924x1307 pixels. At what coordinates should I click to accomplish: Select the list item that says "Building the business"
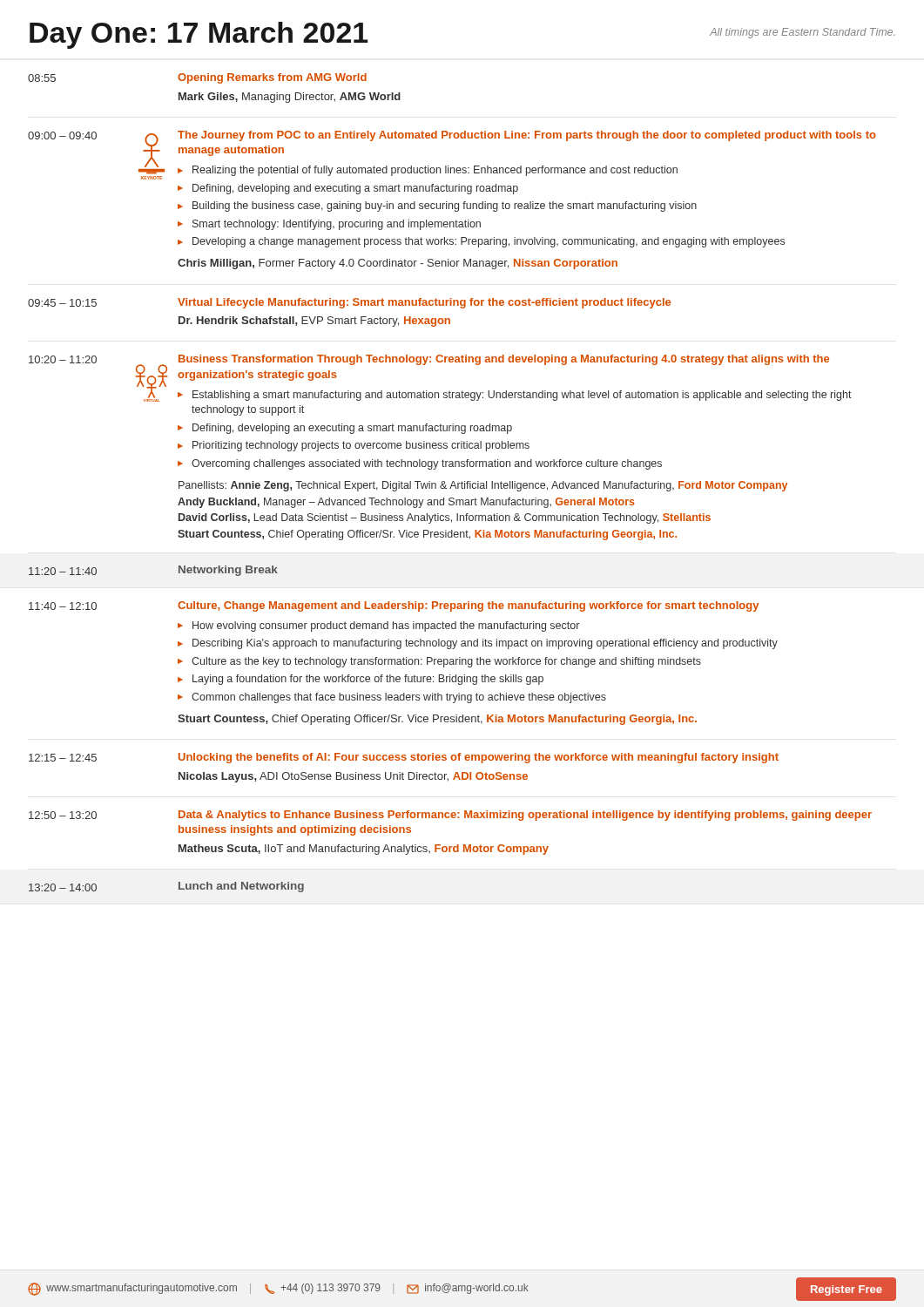pos(444,206)
